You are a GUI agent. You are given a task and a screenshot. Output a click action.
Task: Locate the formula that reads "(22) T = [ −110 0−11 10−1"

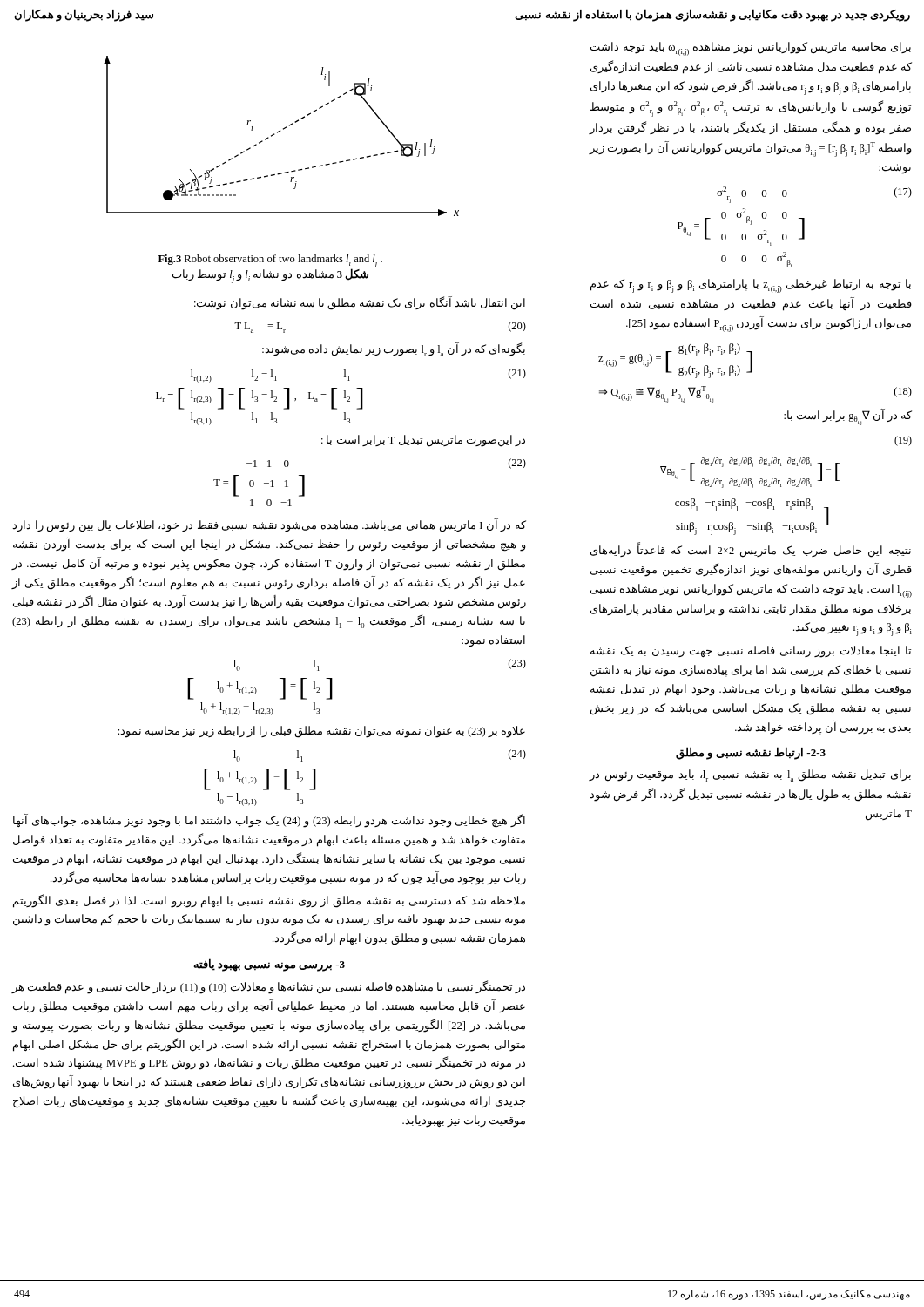(x=255, y=463)
